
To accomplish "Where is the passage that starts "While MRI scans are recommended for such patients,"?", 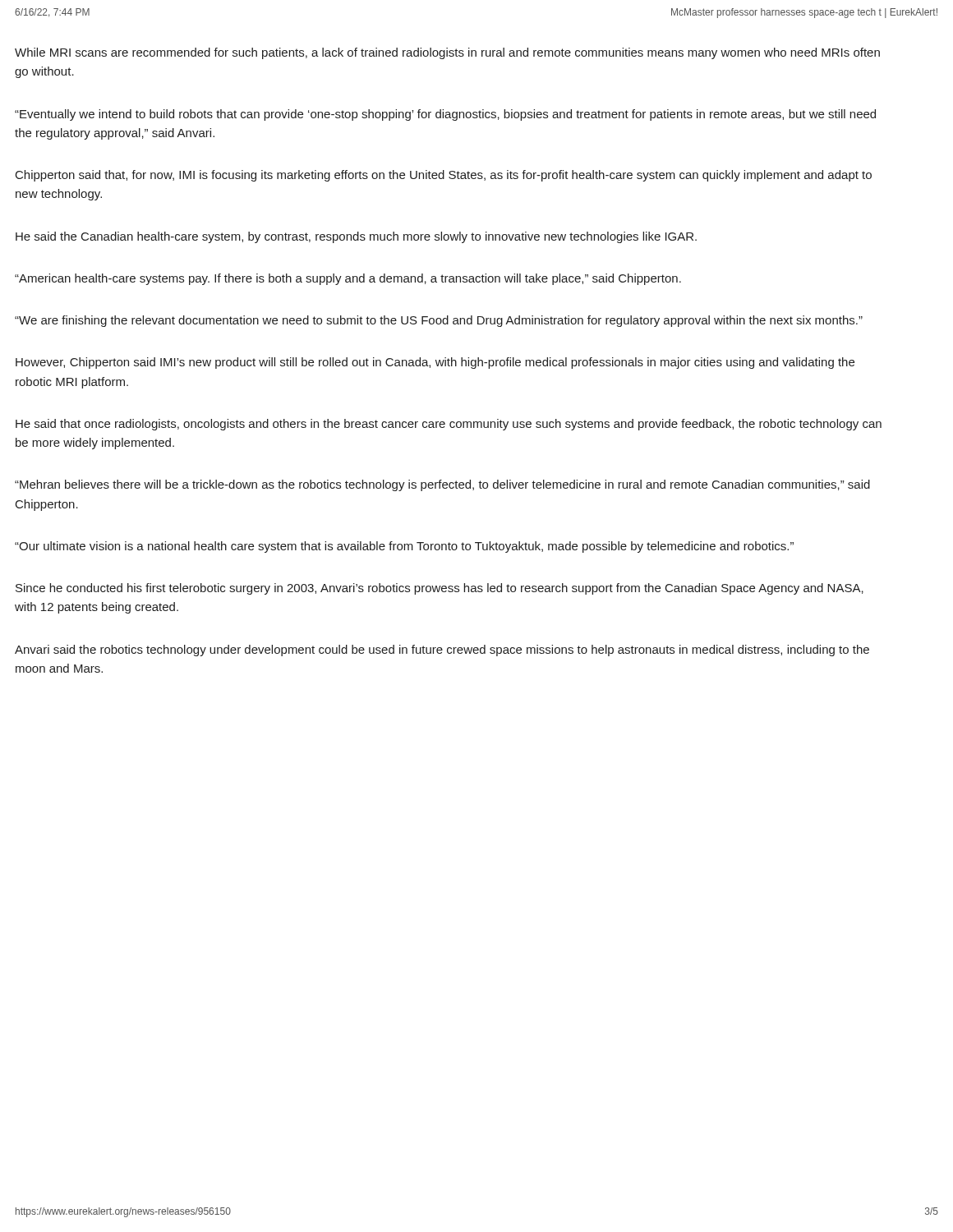I will 448,62.
